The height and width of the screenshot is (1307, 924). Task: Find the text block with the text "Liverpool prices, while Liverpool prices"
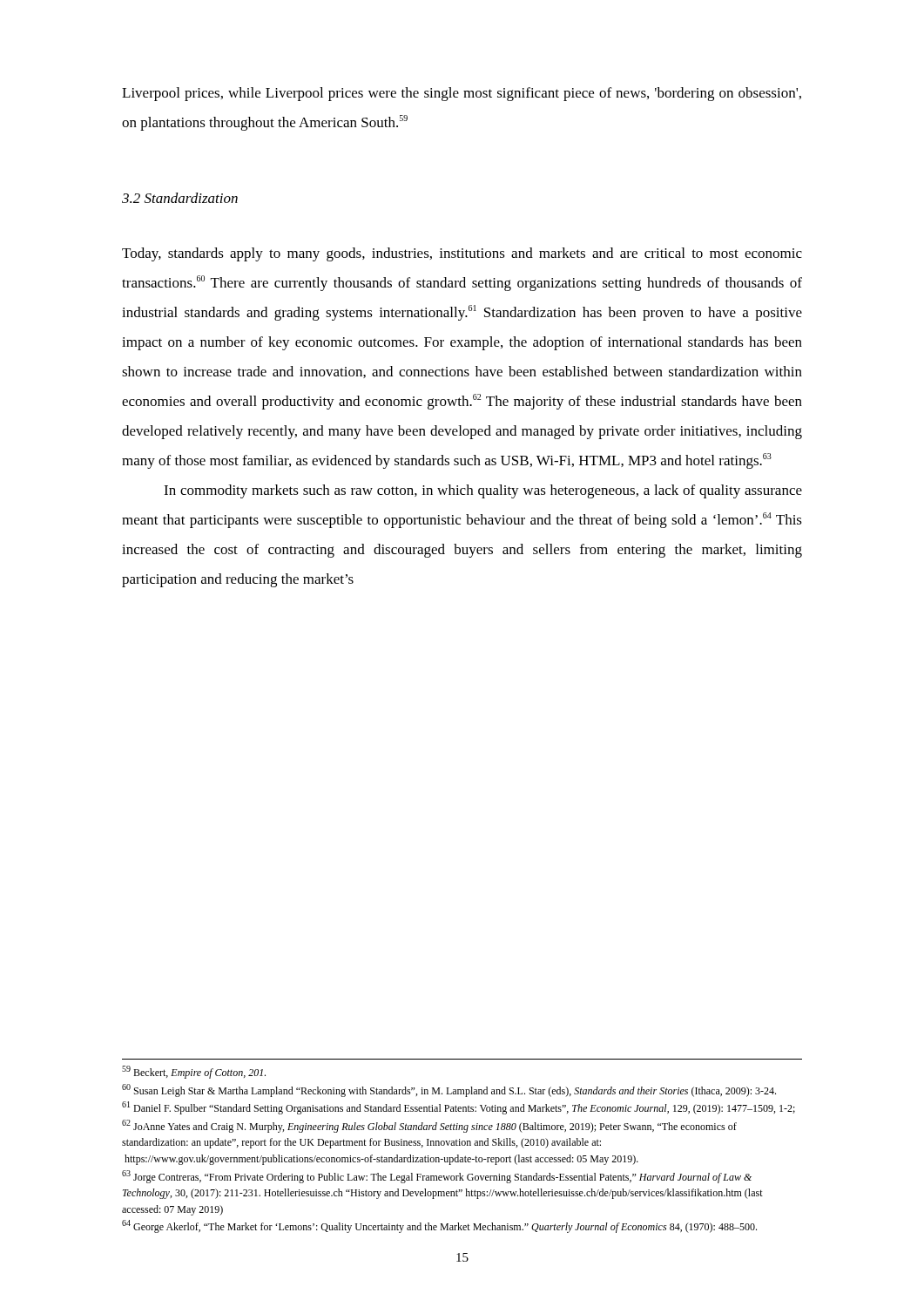click(x=462, y=108)
